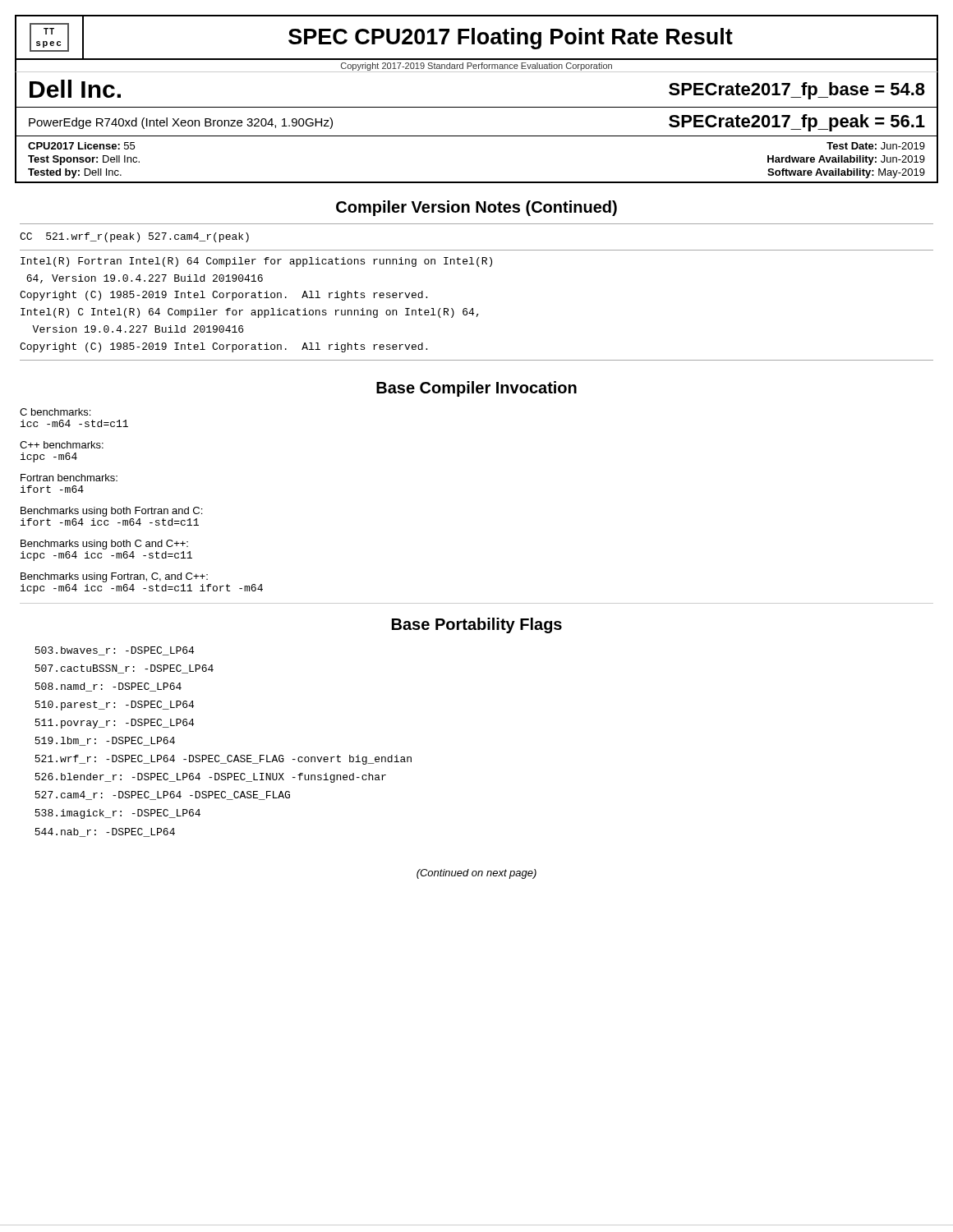Find the text starting "Test Sponsor: Dell Inc."
Screen dimensions: 1232x953
point(84,159)
